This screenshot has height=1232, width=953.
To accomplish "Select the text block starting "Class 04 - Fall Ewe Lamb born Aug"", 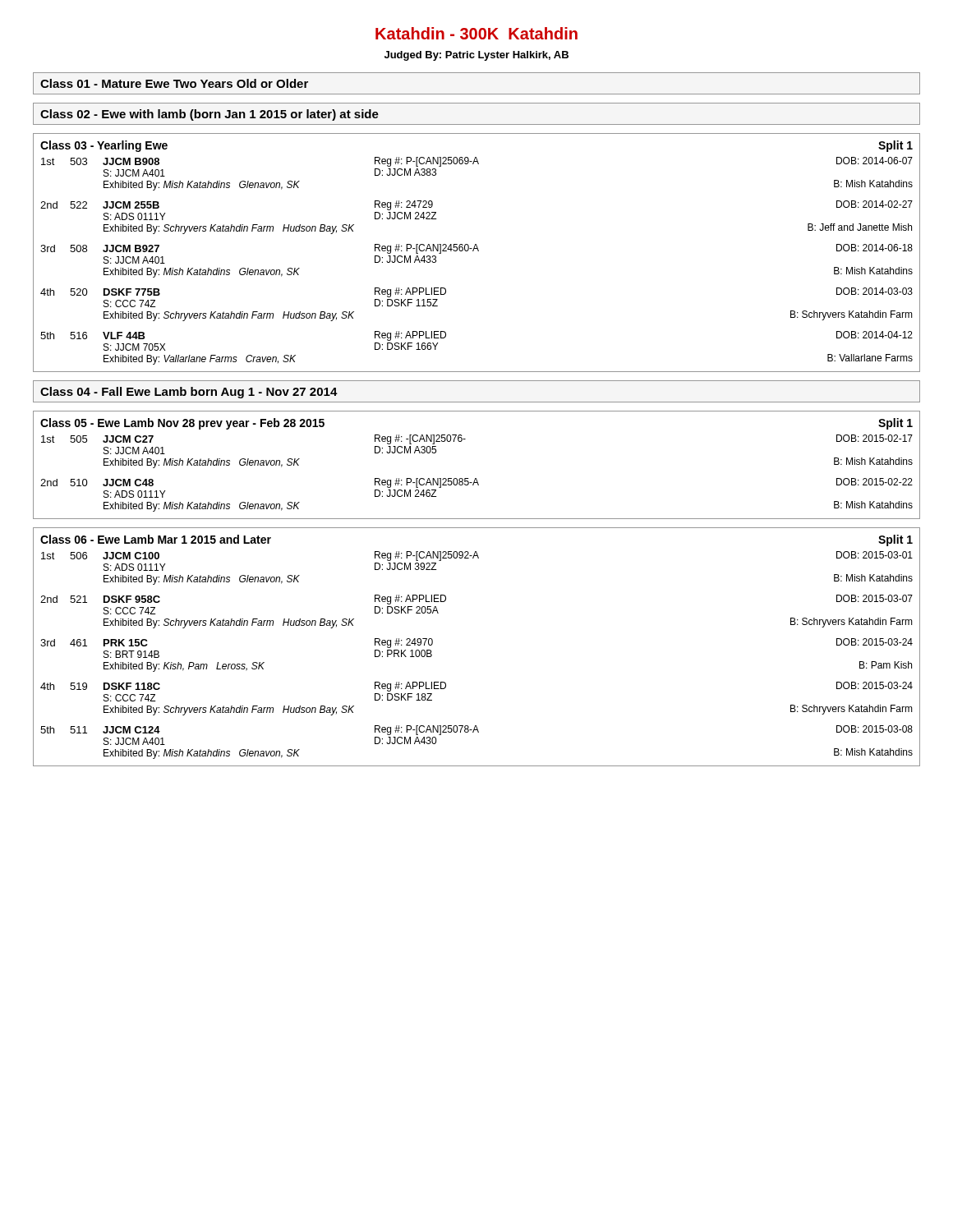I will (189, 391).
